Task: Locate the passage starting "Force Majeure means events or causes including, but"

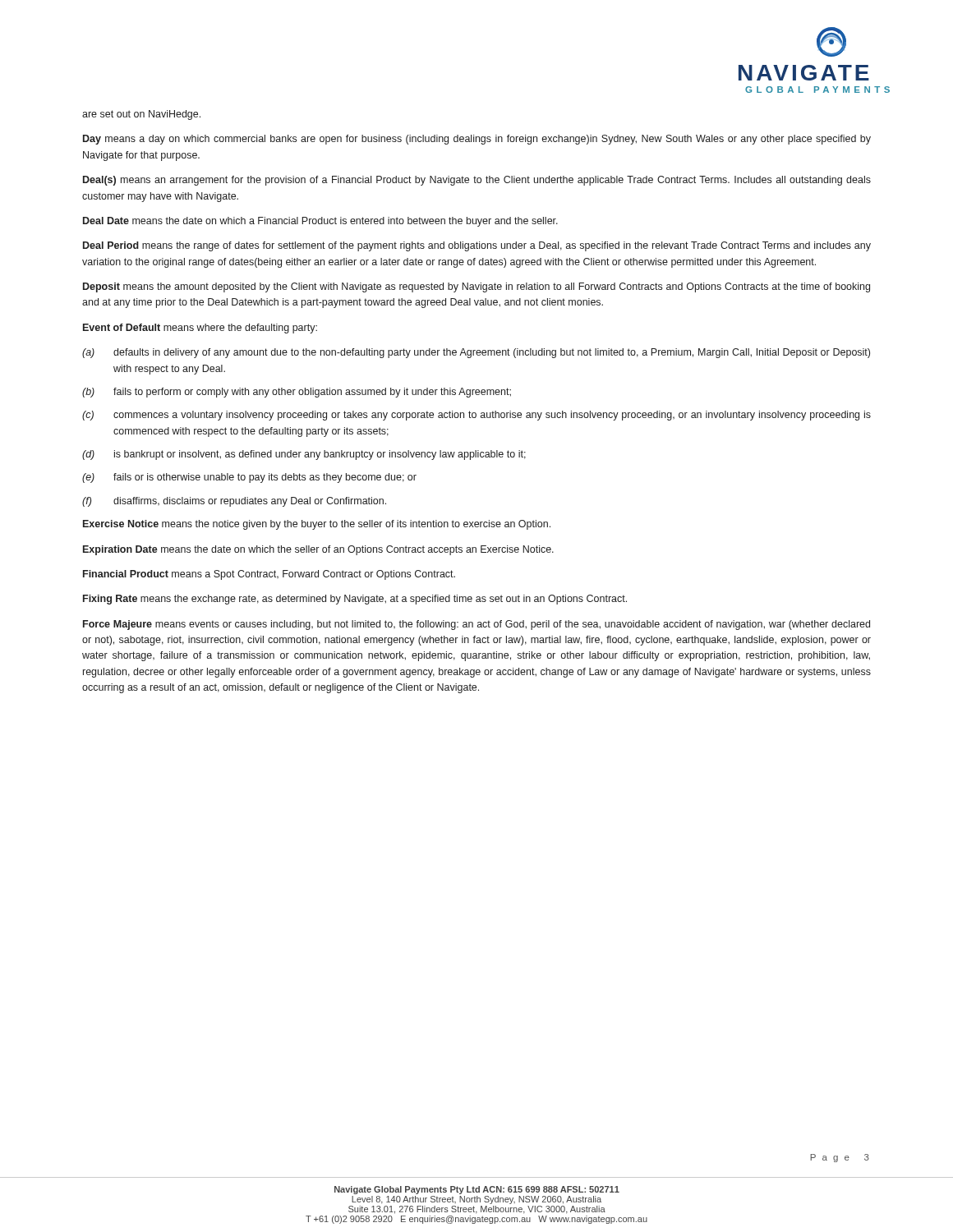Action: click(476, 656)
